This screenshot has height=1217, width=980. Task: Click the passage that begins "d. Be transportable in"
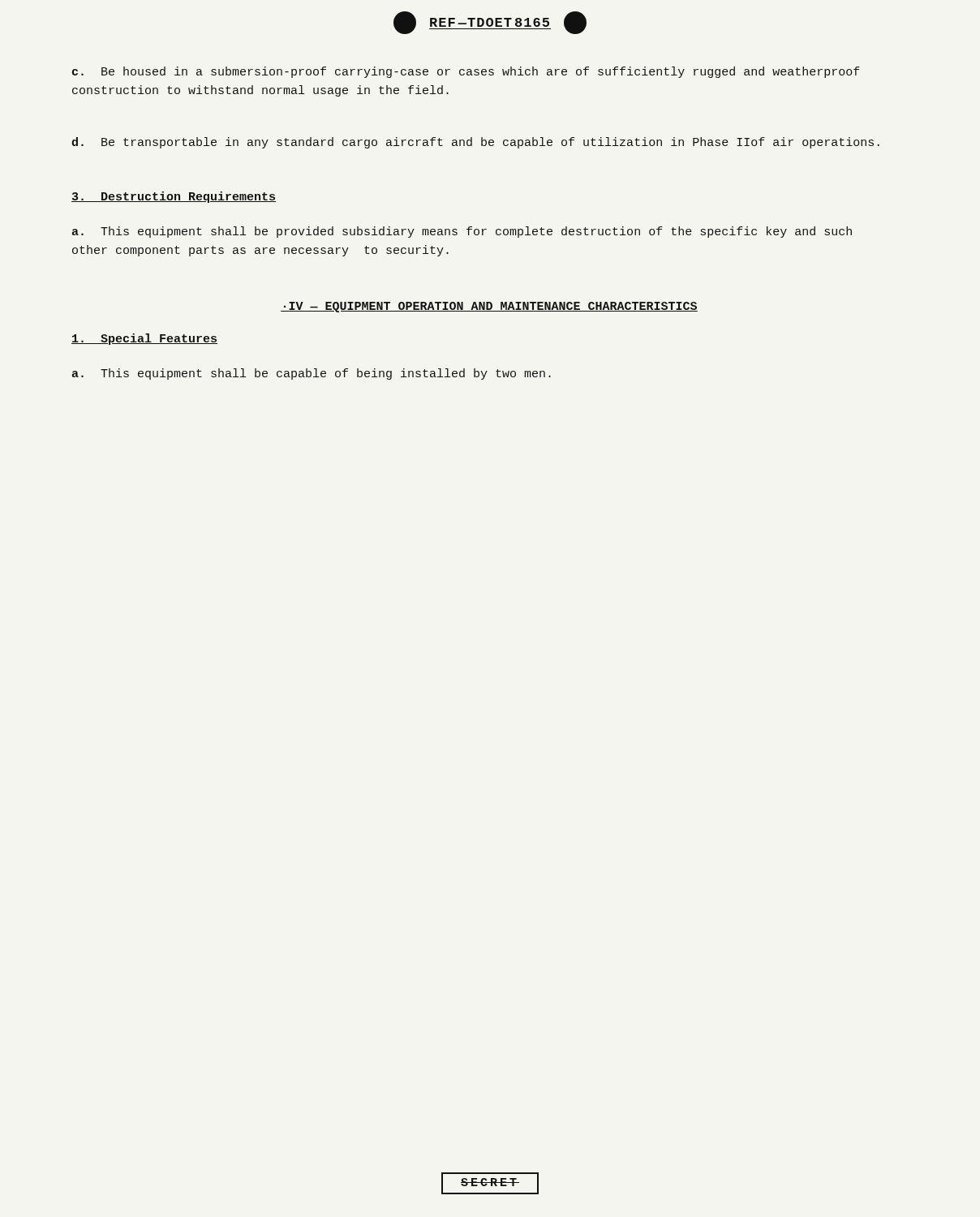(x=477, y=143)
